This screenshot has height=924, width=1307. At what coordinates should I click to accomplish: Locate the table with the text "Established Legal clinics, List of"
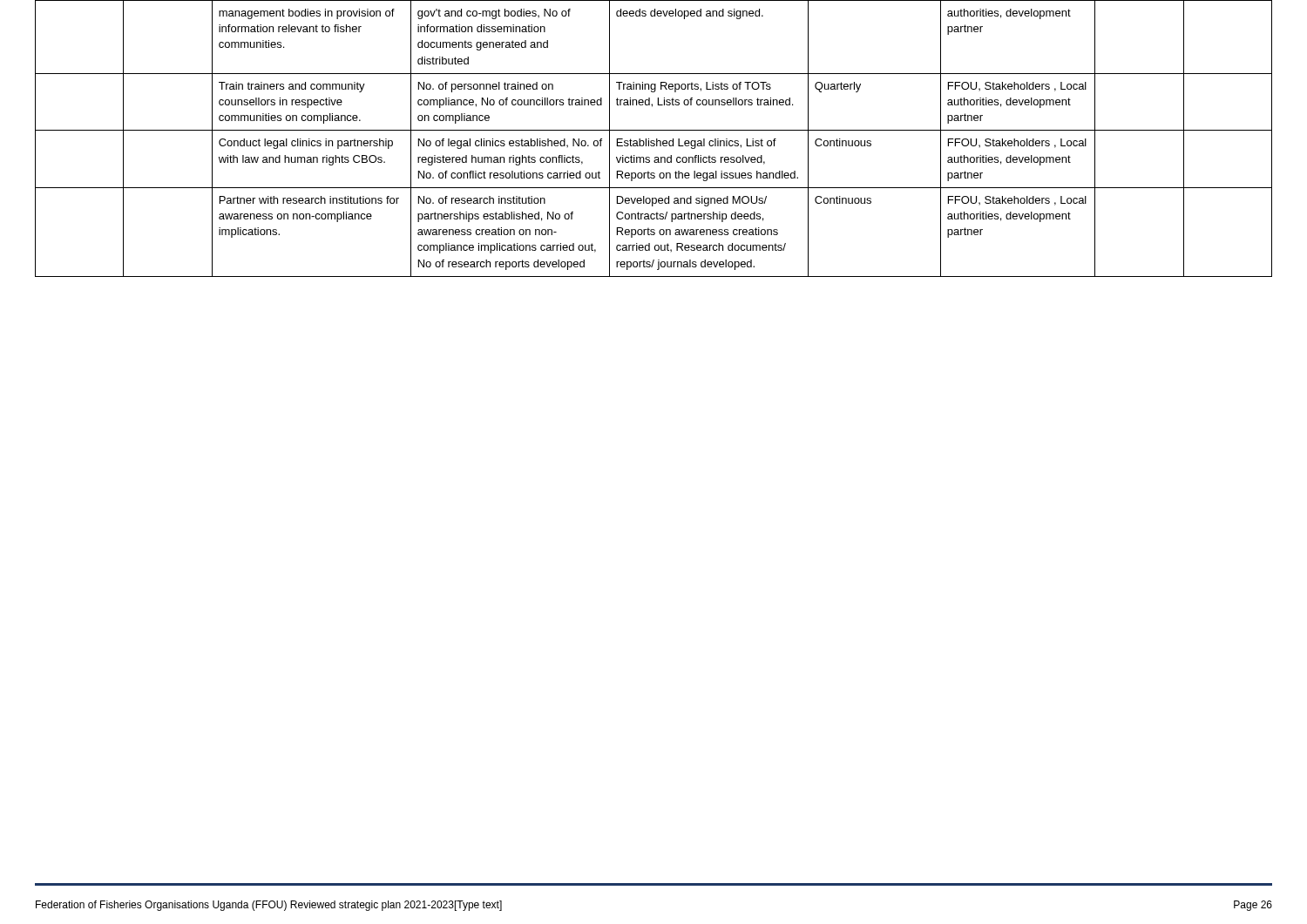coord(654,440)
